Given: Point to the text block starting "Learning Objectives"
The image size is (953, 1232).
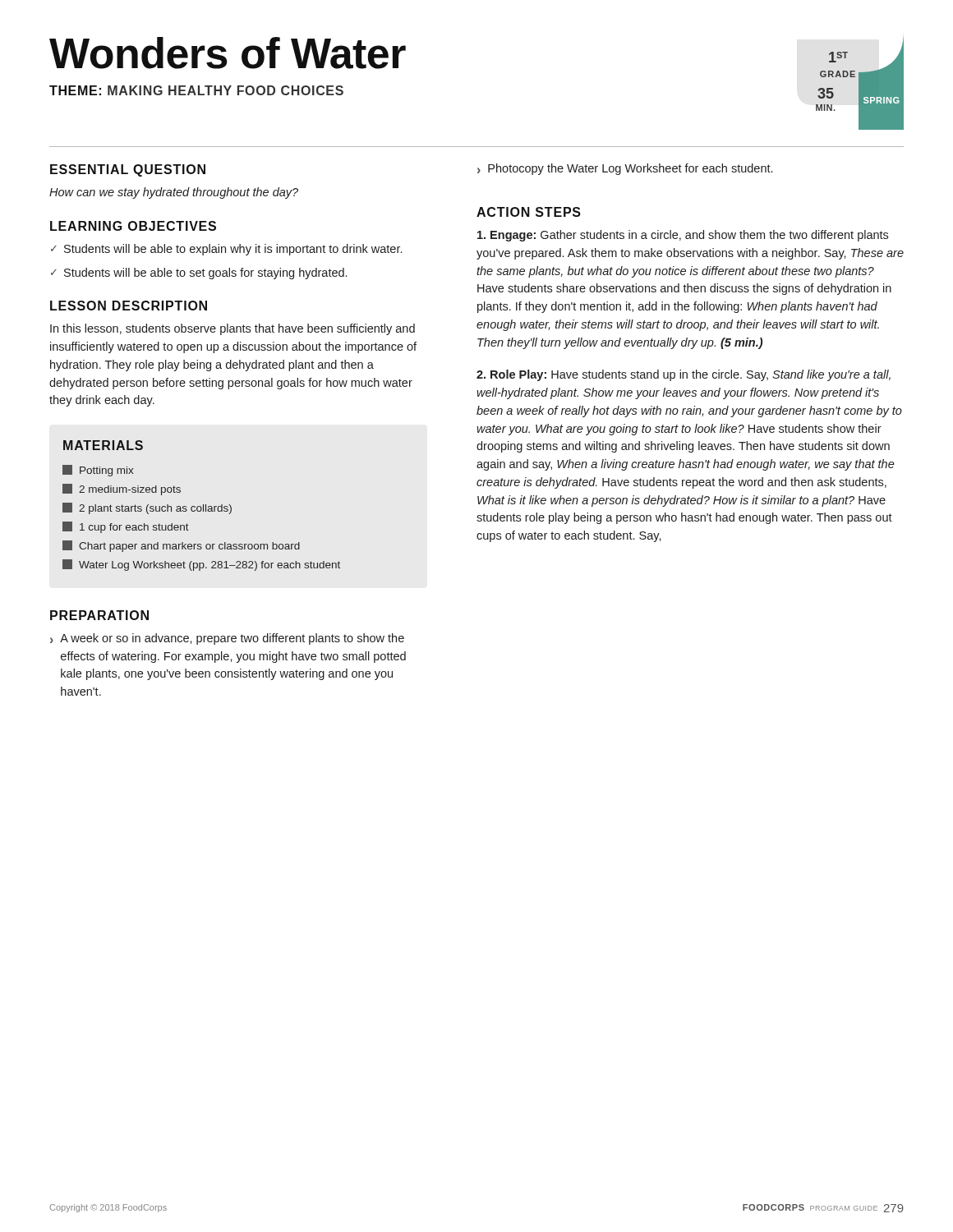Looking at the screenshot, I should tap(133, 226).
